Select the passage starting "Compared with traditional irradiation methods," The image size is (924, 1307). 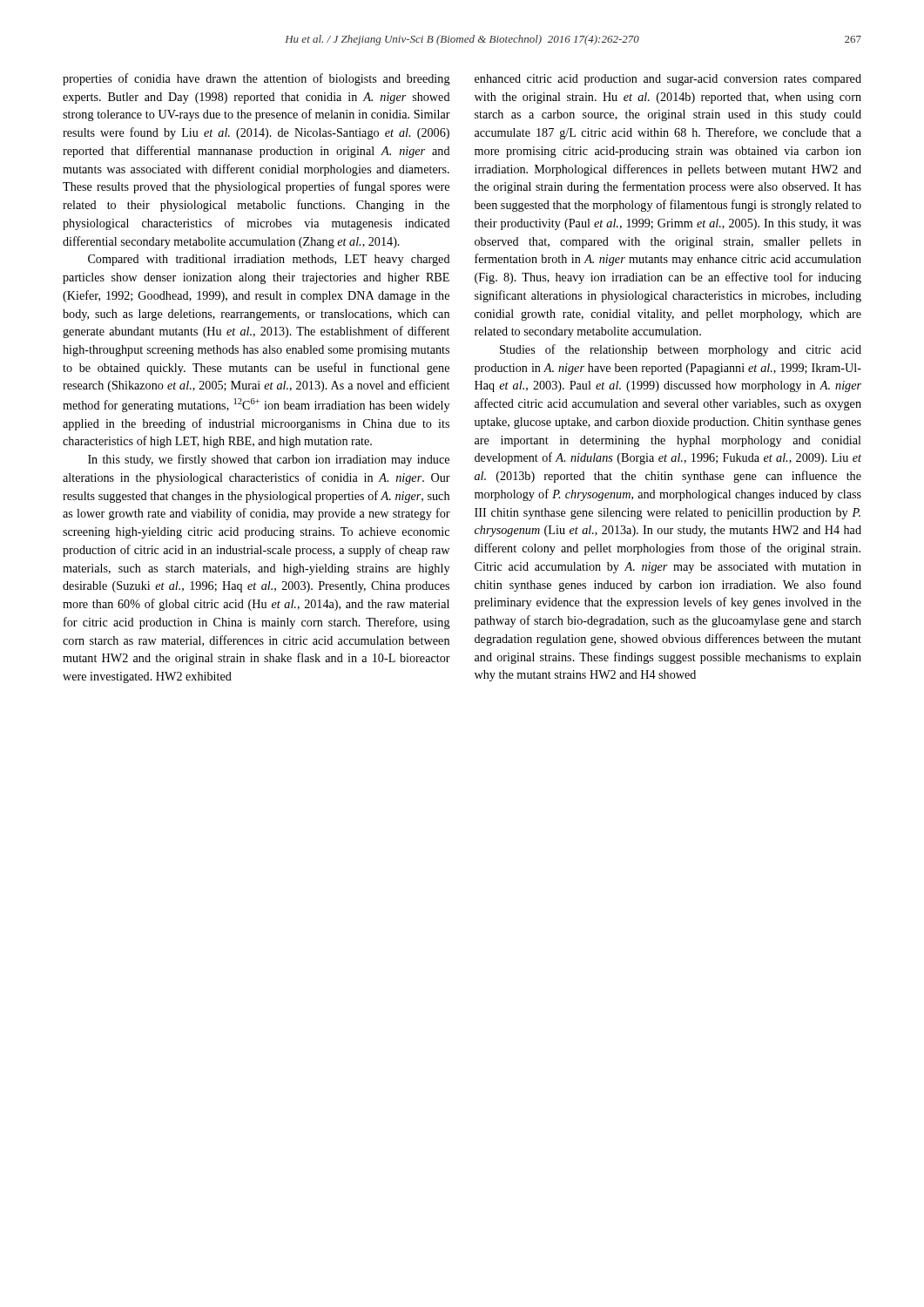(x=256, y=351)
